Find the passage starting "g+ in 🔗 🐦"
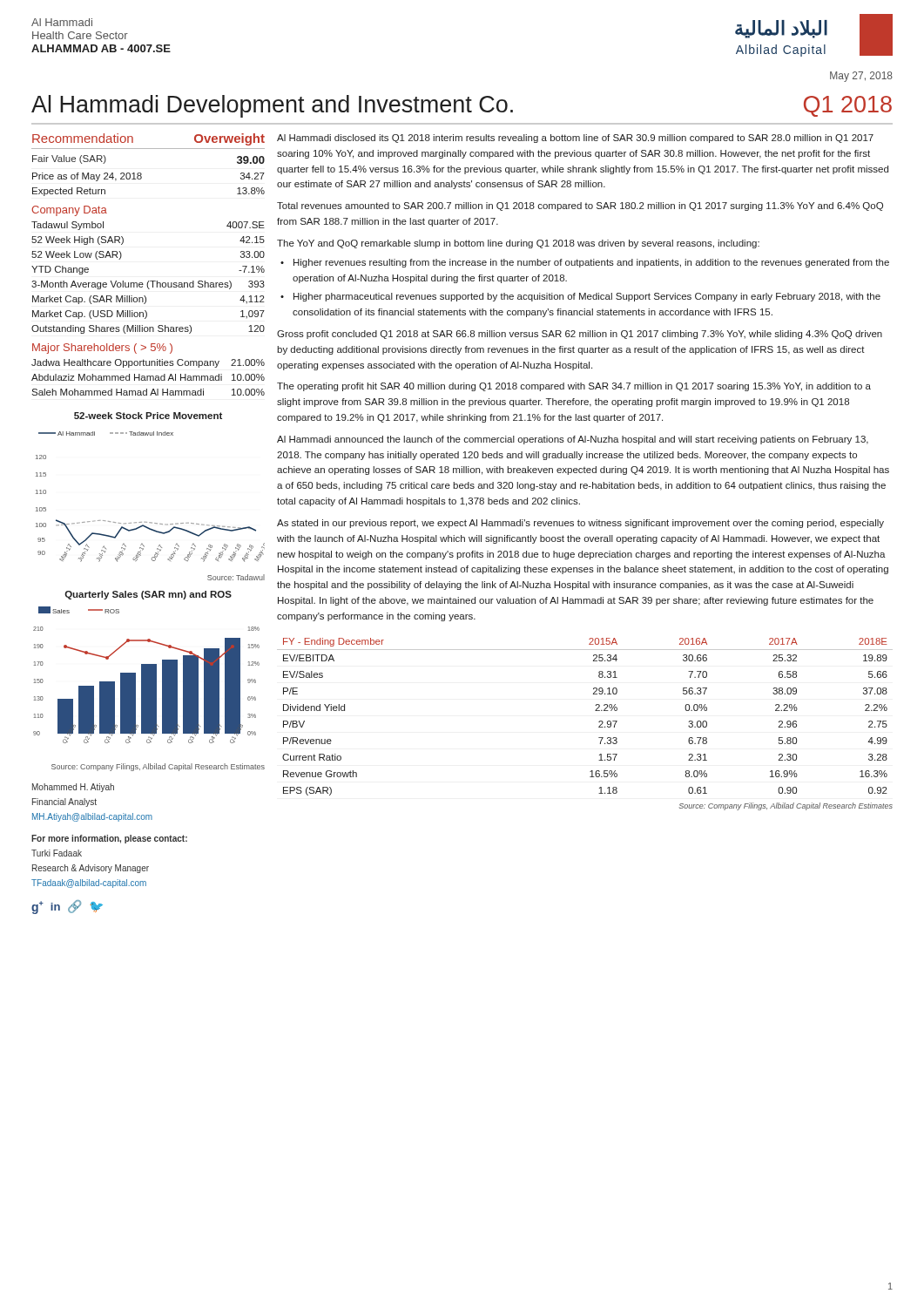This screenshot has height=1307, width=924. 68,906
